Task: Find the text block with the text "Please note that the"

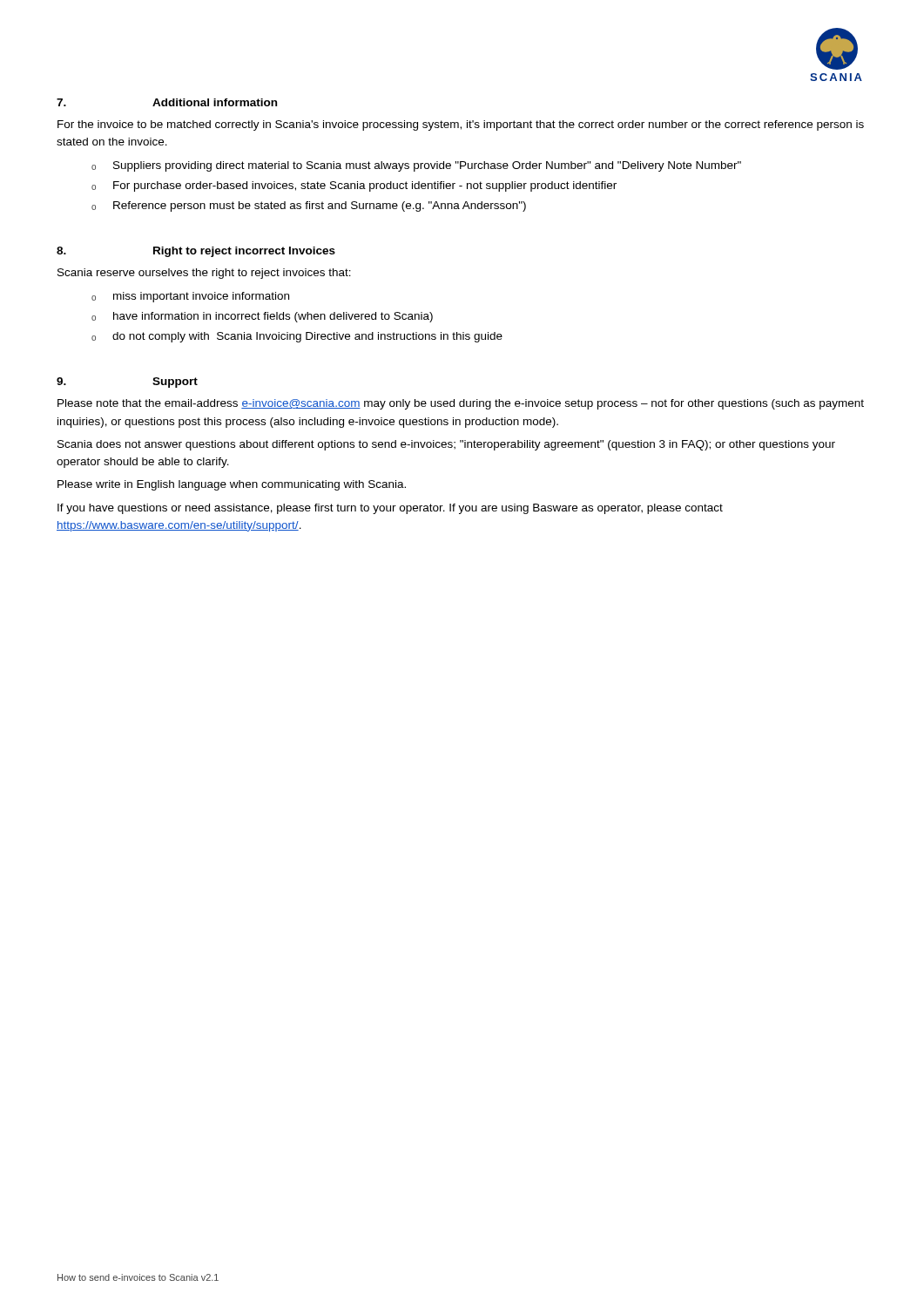Action: click(460, 412)
